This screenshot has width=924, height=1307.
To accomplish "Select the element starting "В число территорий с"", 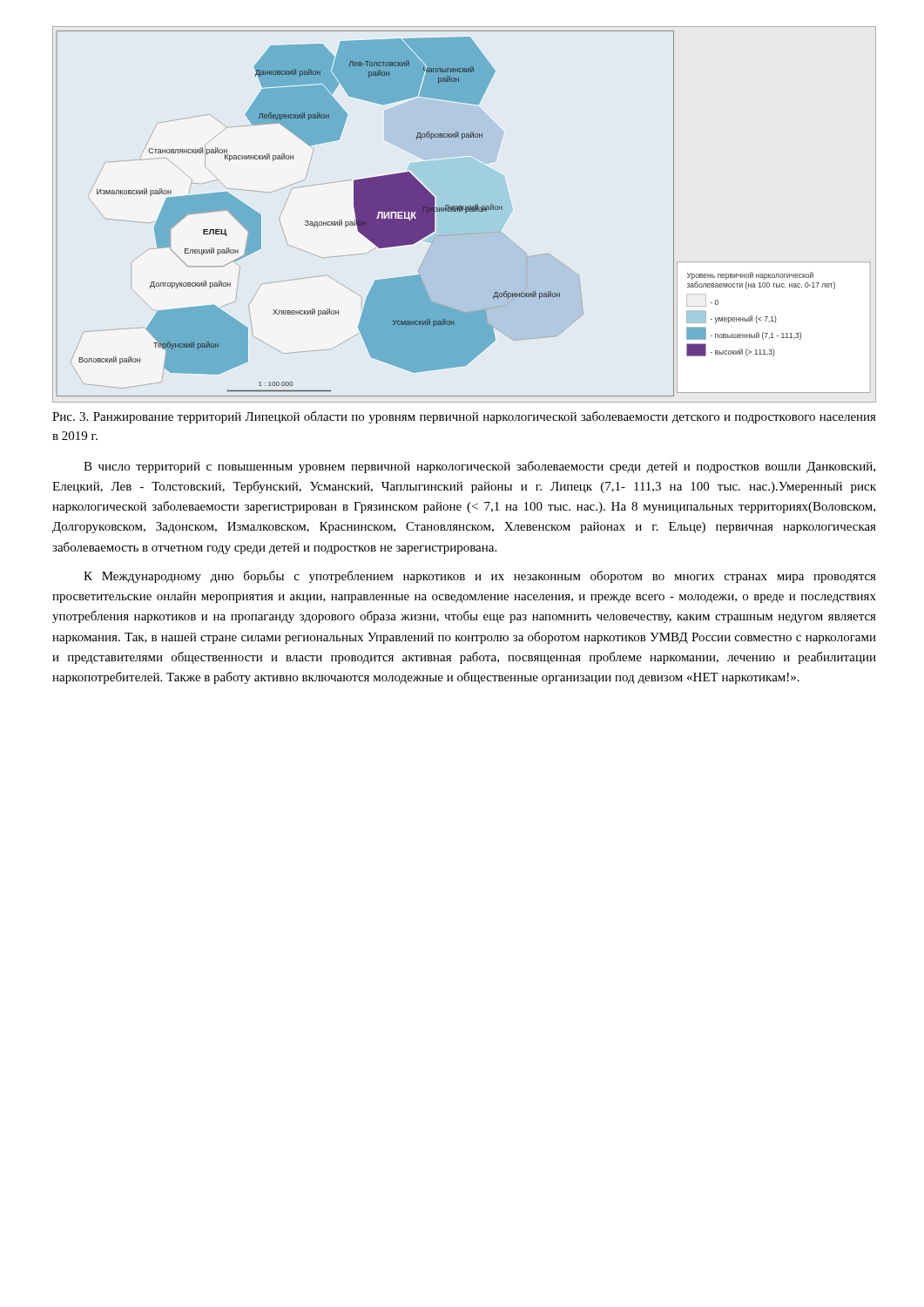I will tap(464, 507).
